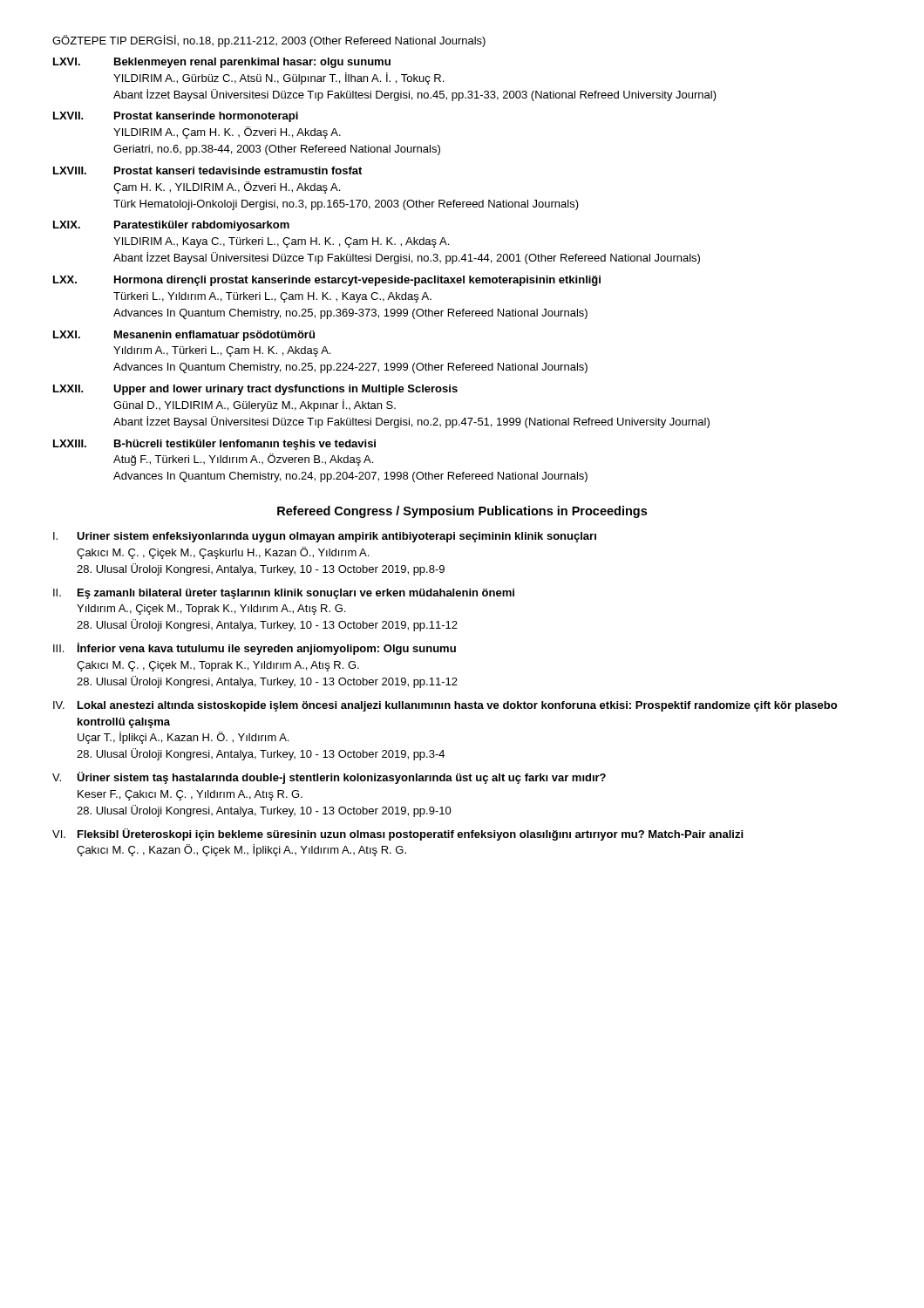This screenshot has width=924, height=1308.
Task: Click on the text block starting "VI. Fleksibl Üreteroskopi için bekleme süresinin uzun"
Action: (x=462, y=843)
